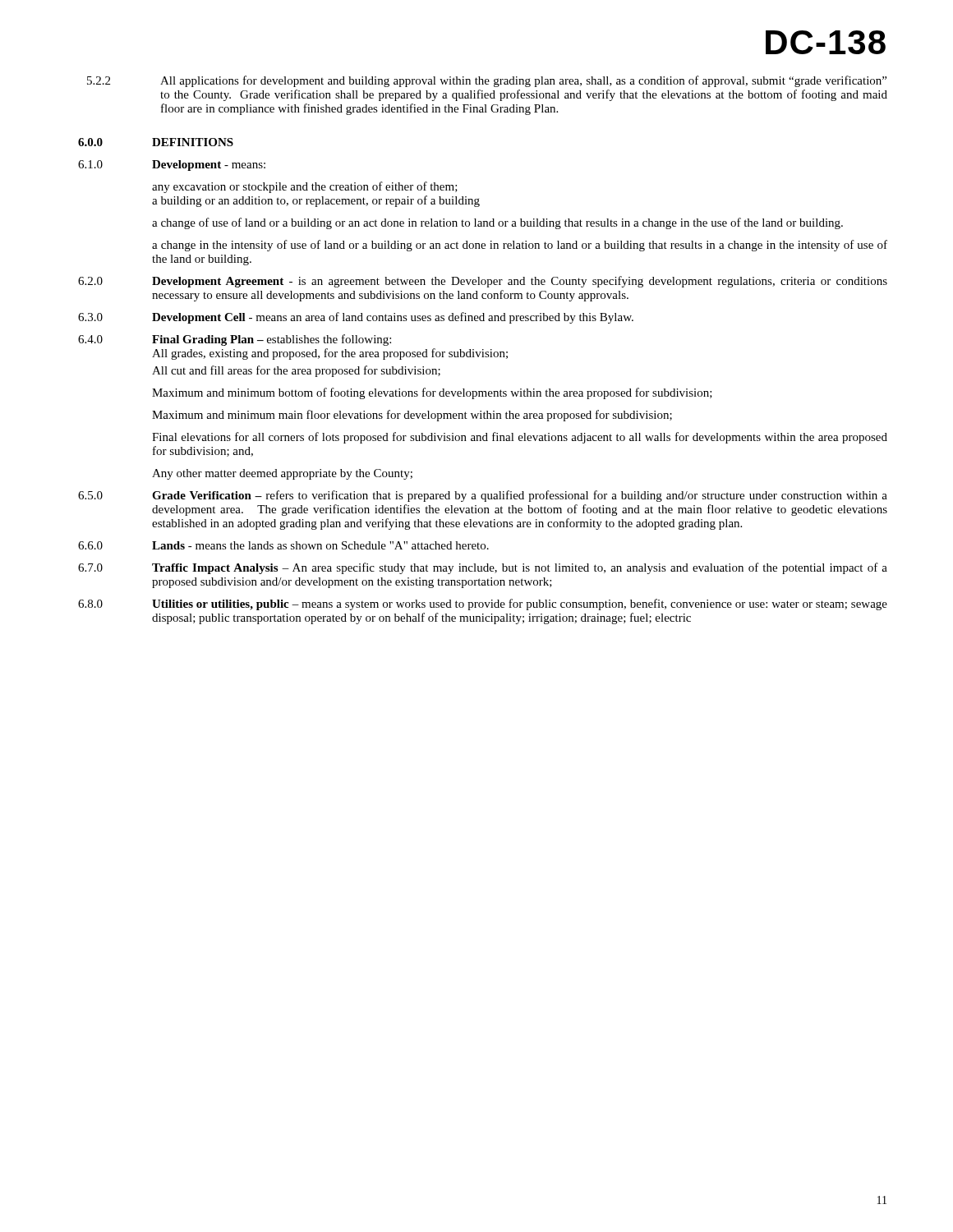Locate the text block with the text "6.0 Lands - means the lands as shown"
The height and width of the screenshot is (1232, 953).
coord(483,546)
